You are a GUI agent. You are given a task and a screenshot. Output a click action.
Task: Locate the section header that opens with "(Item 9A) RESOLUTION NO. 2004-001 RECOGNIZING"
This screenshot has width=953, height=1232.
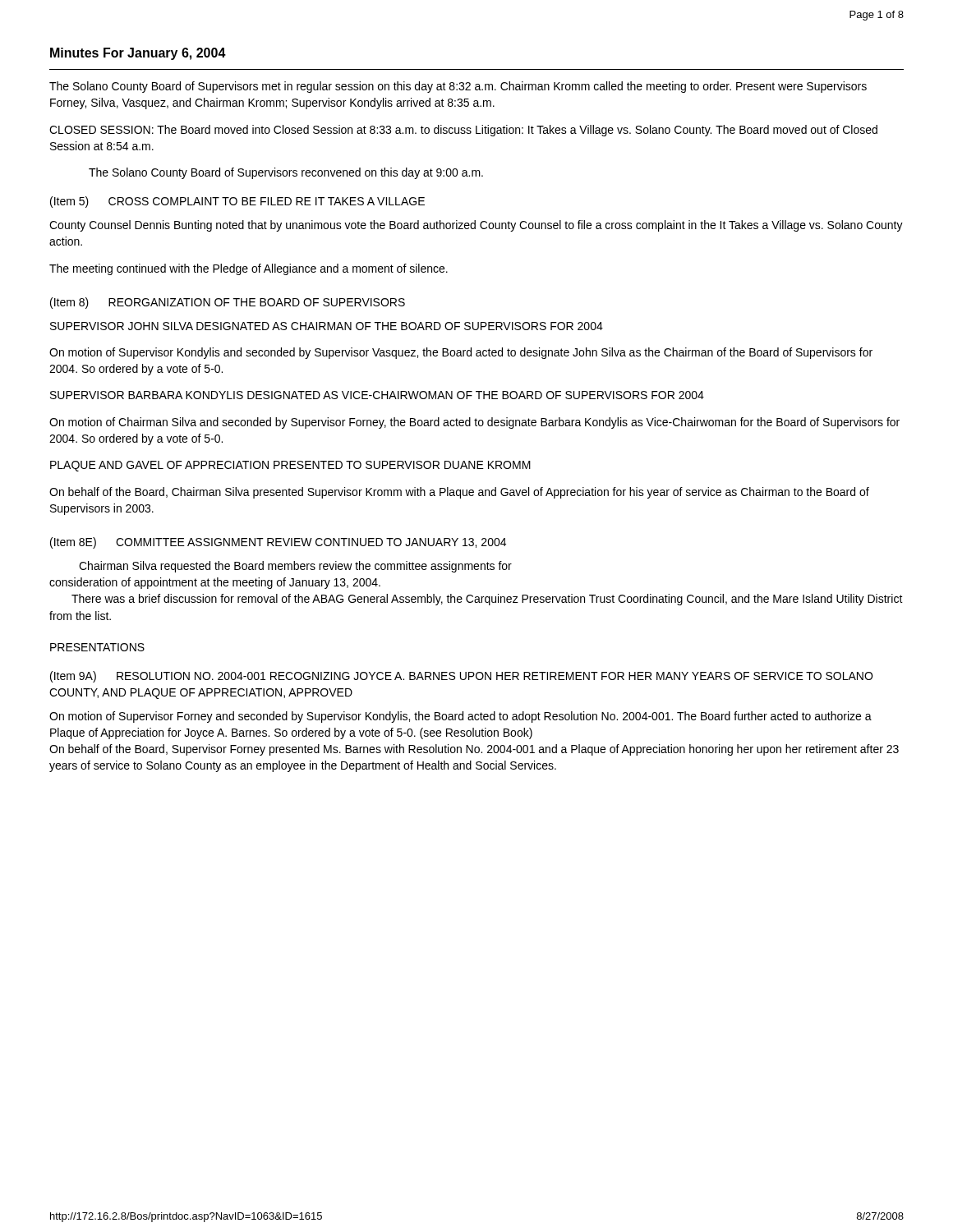461,684
